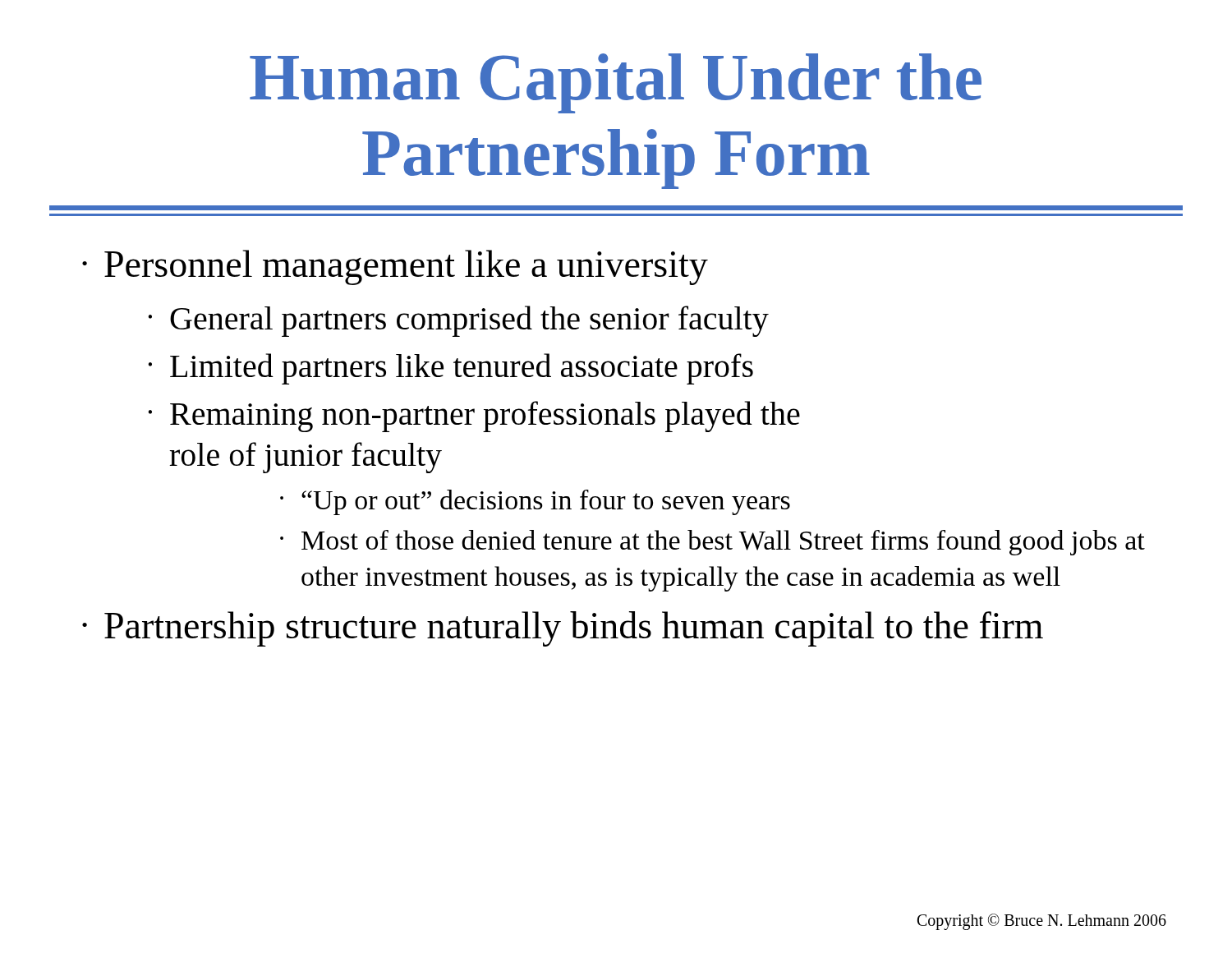Screen dimensions: 953x1232
Task: Find the text starting "• Remaining non-partner professionals played therole of"
Action: pos(649,434)
